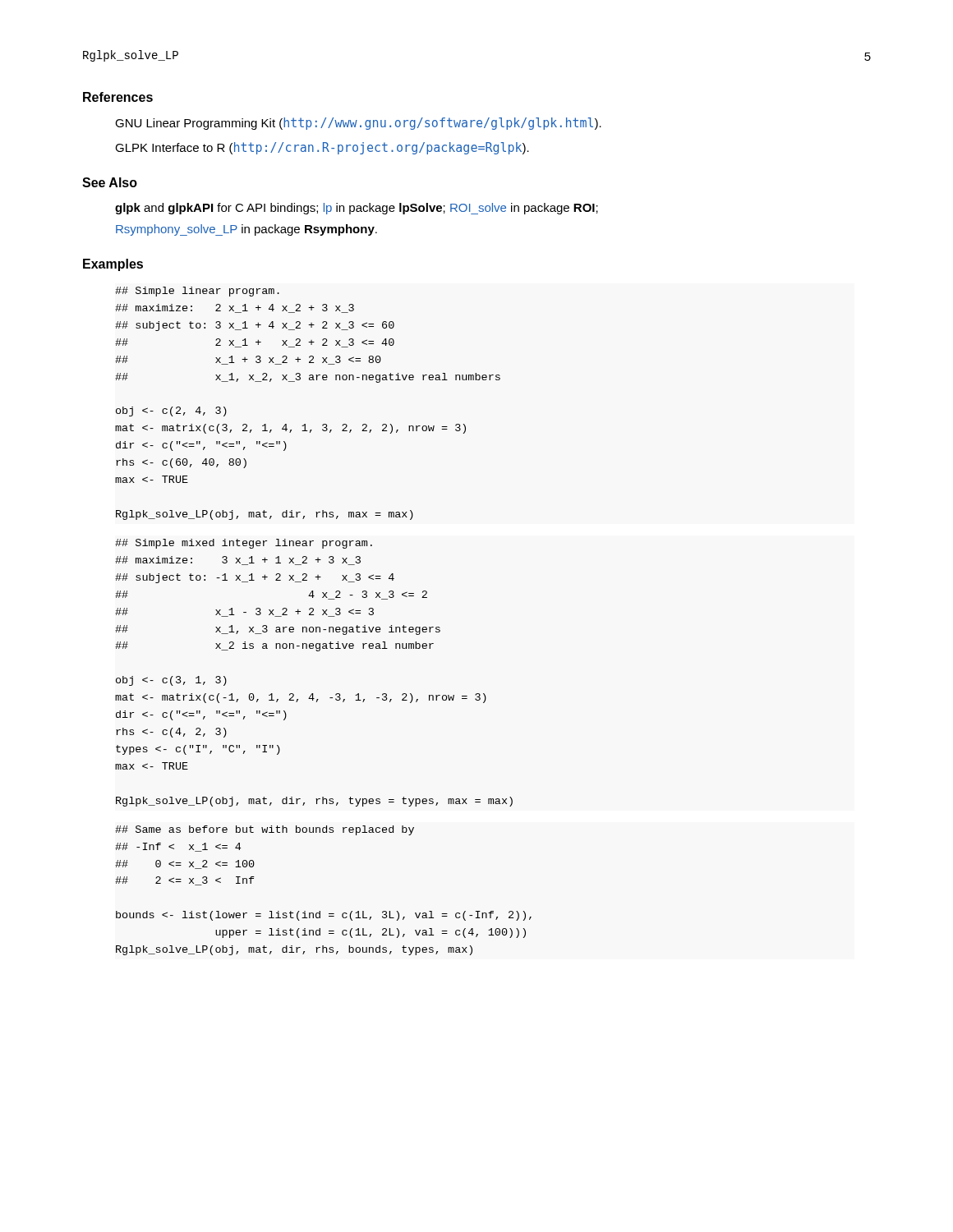Locate the text that says "GLPK Interface to R (http://cran.R-project.org/package=Rglpk)."
This screenshot has width=953, height=1232.
[x=322, y=148]
